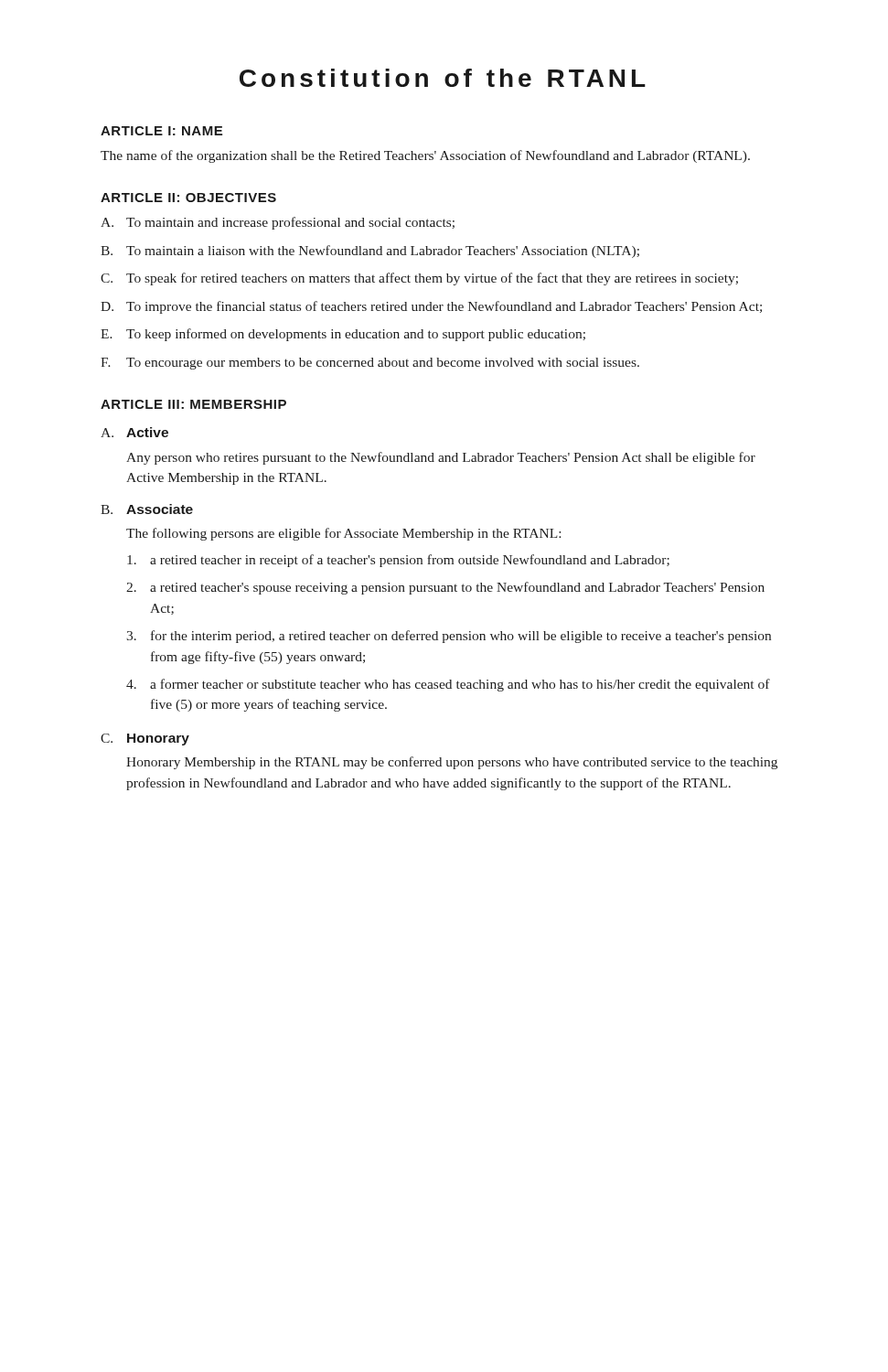Click the passage that begins "4. a former teacher or substitute teacher who"

(x=457, y=695)
